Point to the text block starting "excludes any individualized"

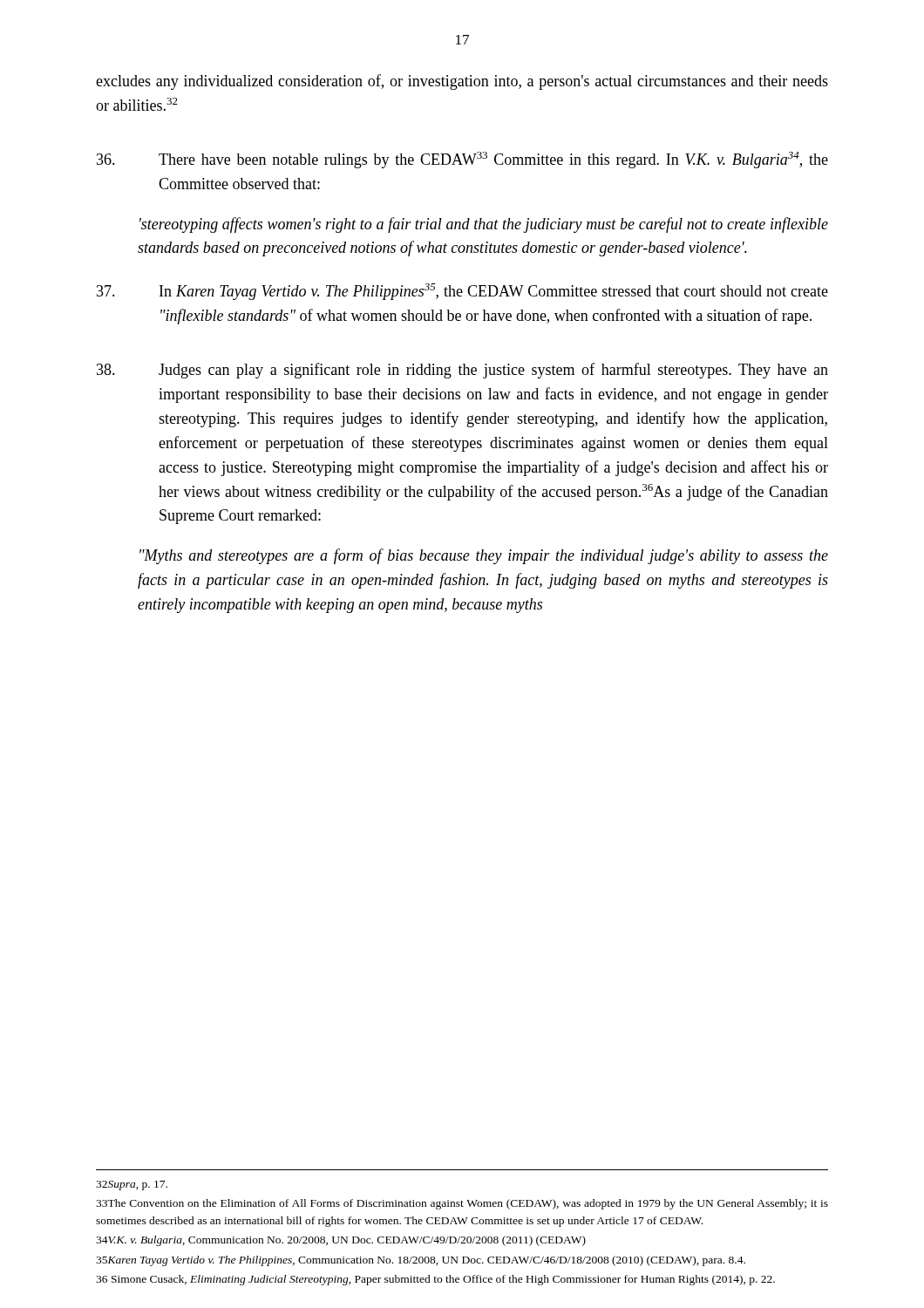[x=462, y=93]
